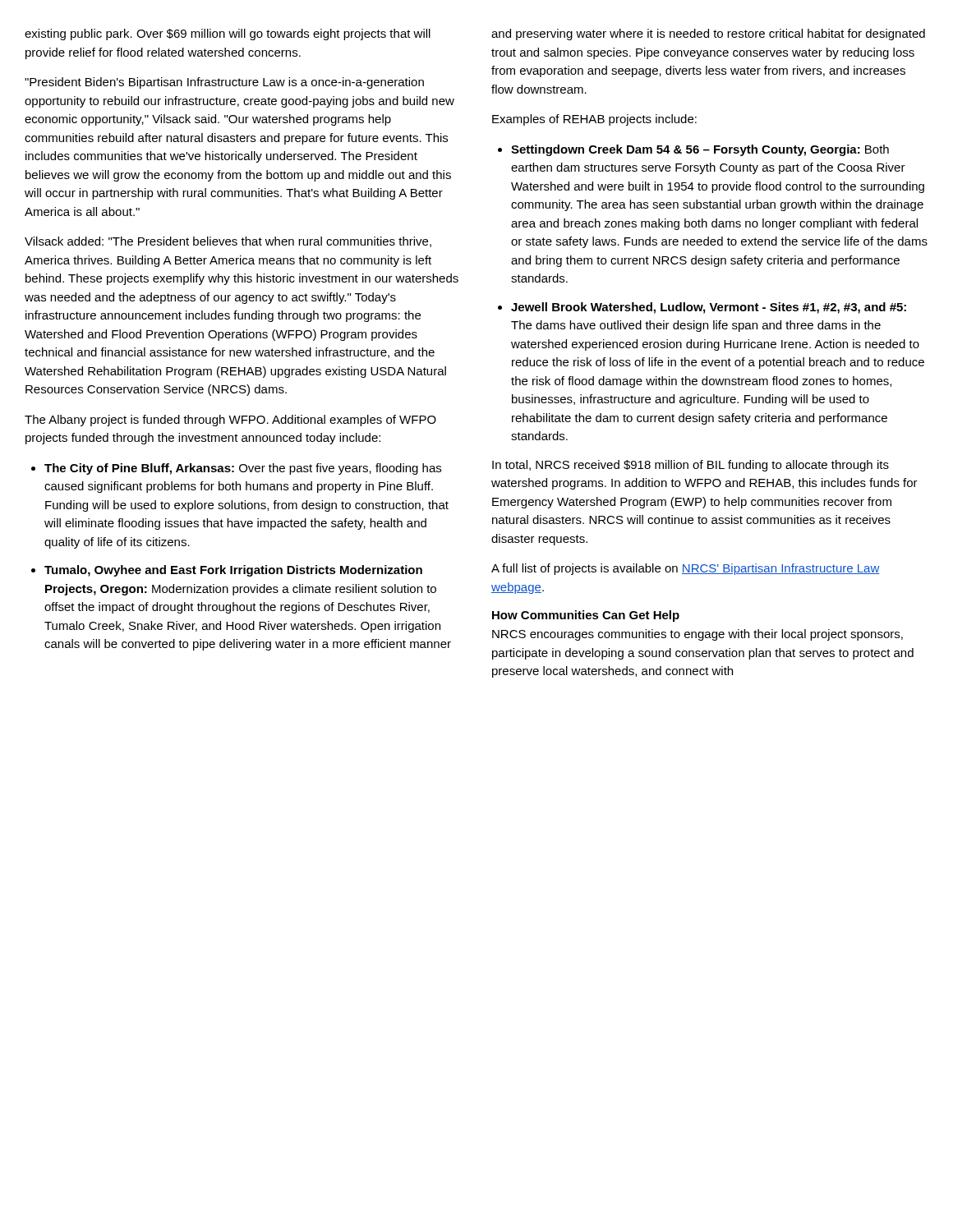Navigate to the element starting "existing public park. Over $69"
953x1232 pixels.
[x=228, y=43]
